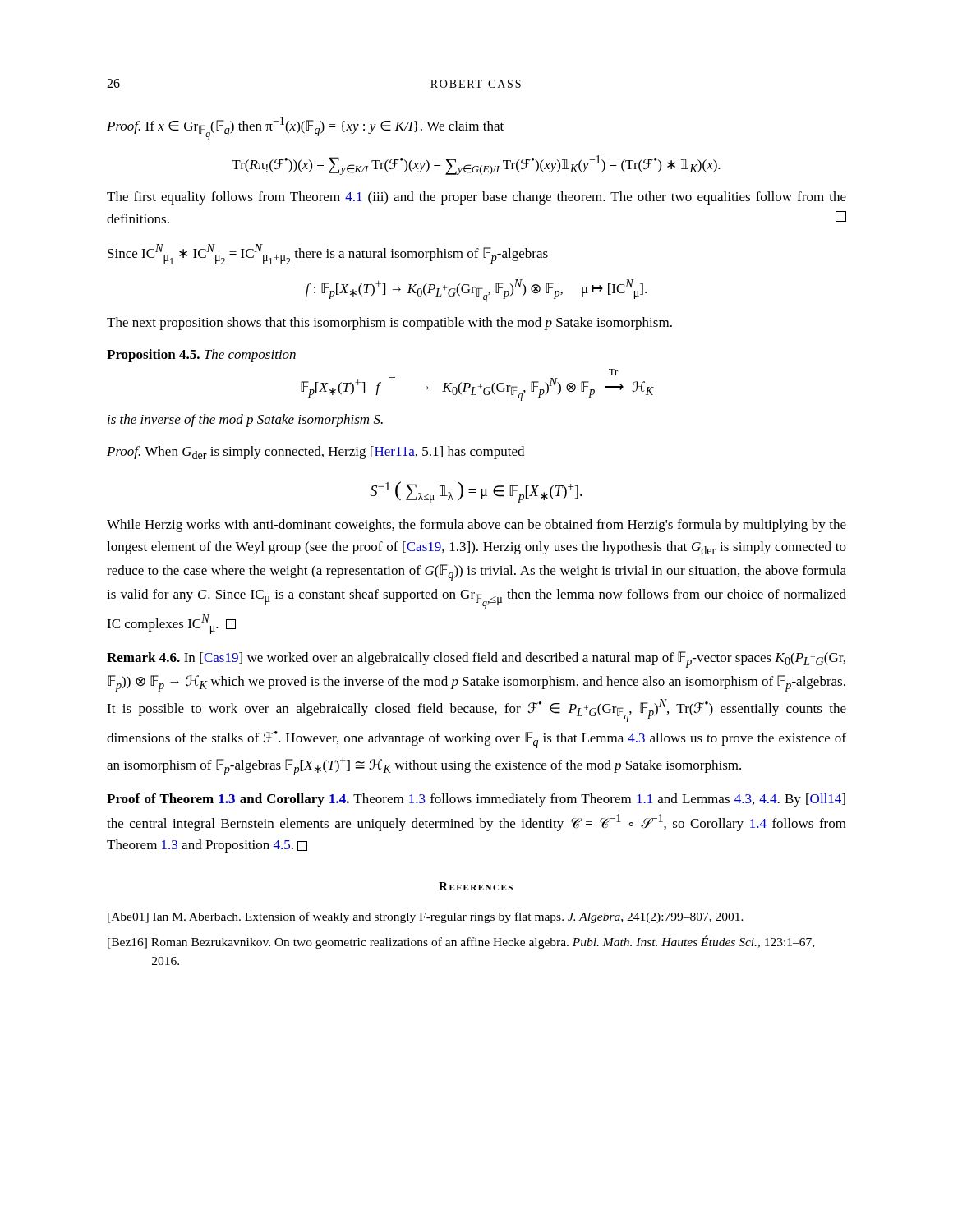Viewport: 953px width, 1232px height.
Task: Click on the text starting "S−1 ( ∑λ≤μ 𝟙λ ) = μ ∈"
Action: click(476, 490)
